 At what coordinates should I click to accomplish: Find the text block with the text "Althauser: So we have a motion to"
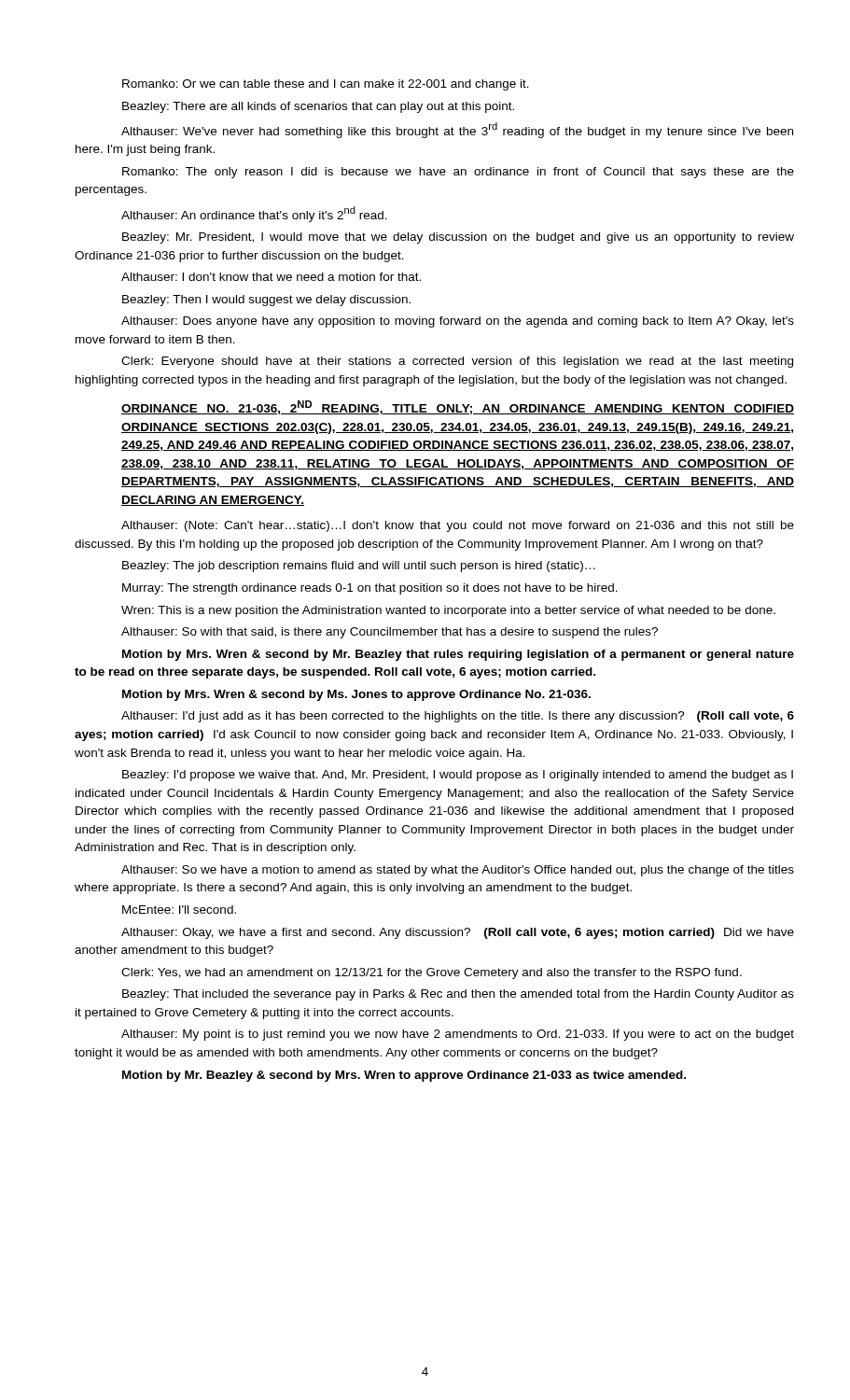click(x=434, y=879)
